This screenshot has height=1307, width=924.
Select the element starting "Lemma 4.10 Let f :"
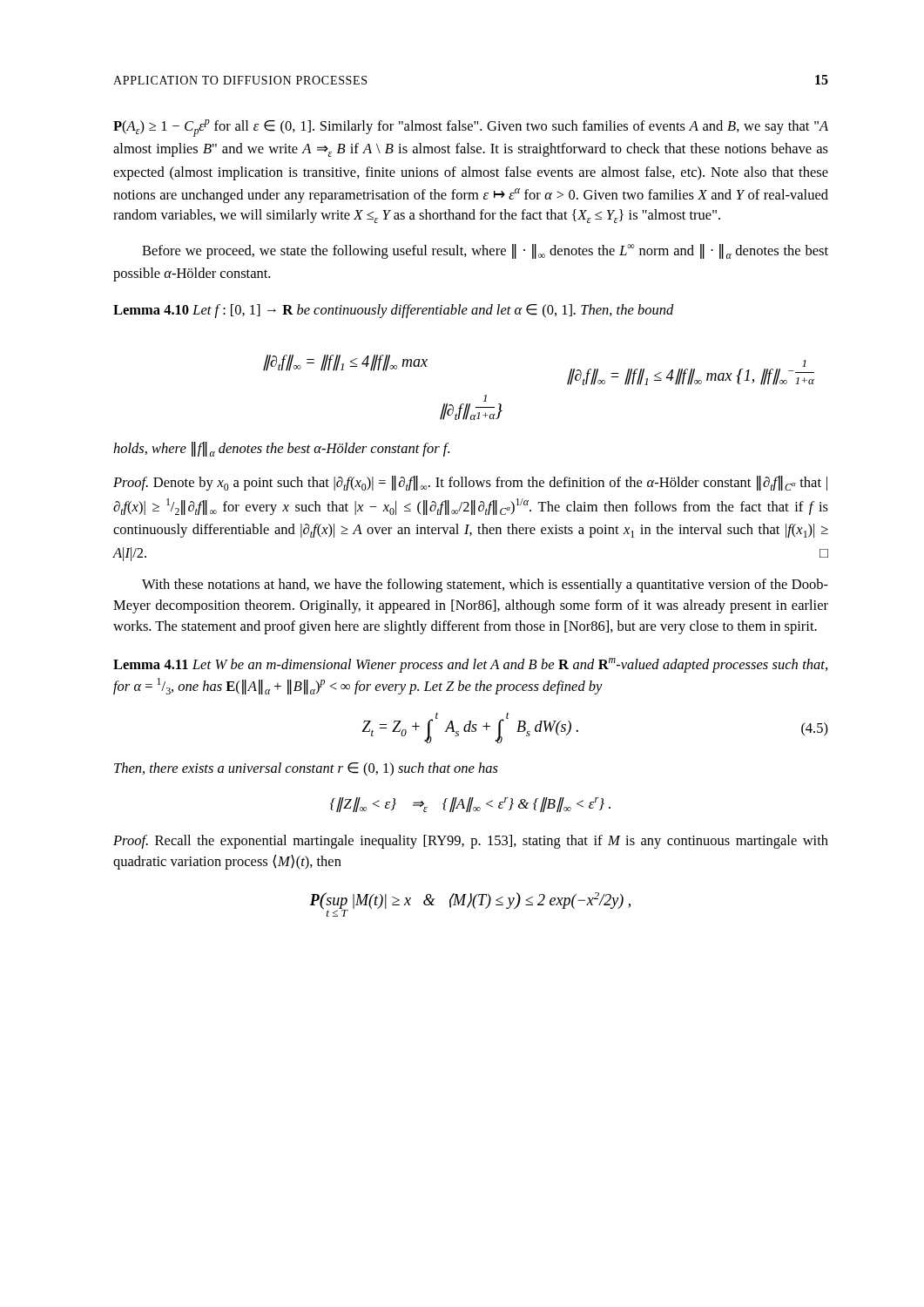point(471,310)
